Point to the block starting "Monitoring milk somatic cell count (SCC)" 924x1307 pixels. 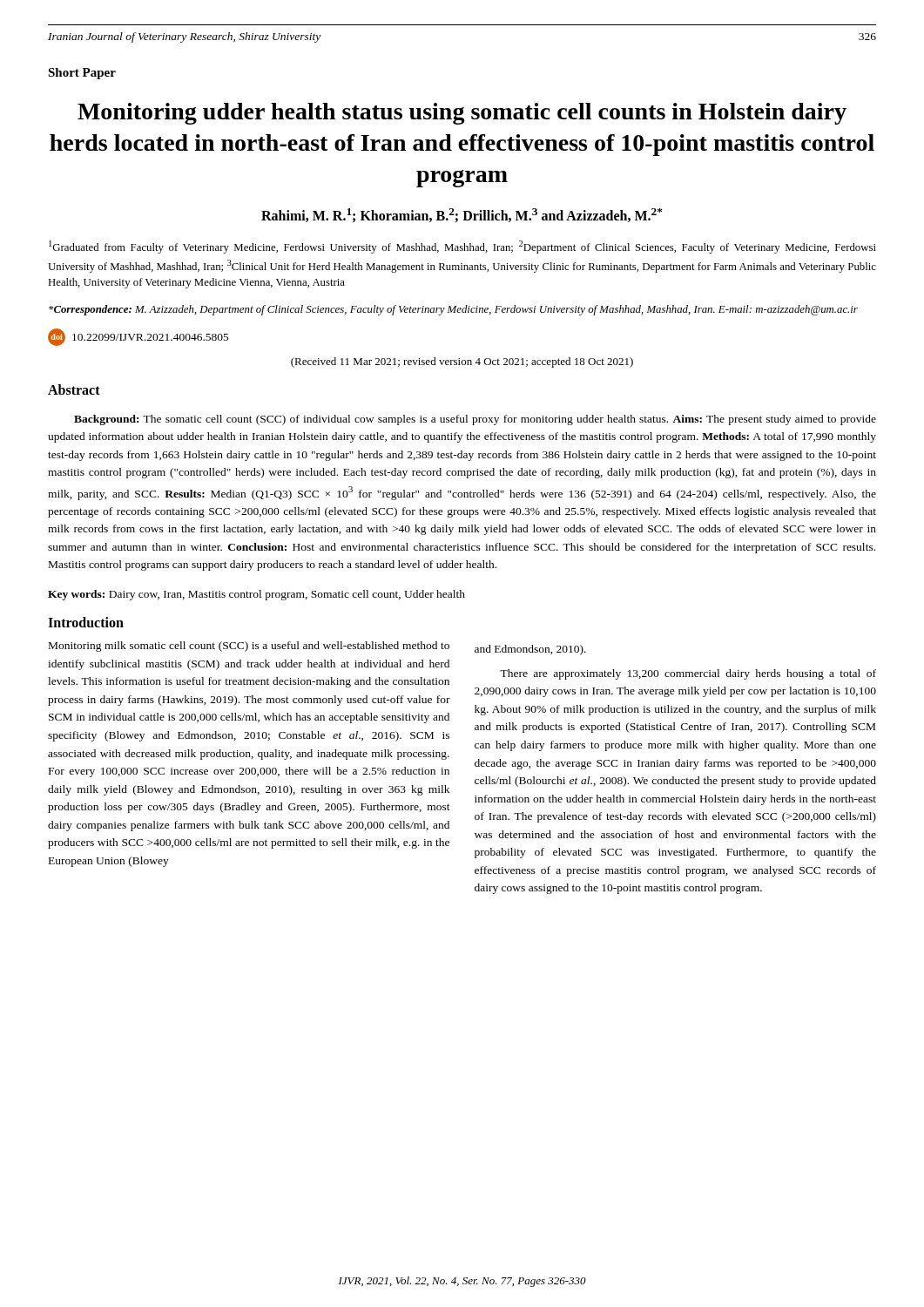pyautogui.click(x=249, y=753)
